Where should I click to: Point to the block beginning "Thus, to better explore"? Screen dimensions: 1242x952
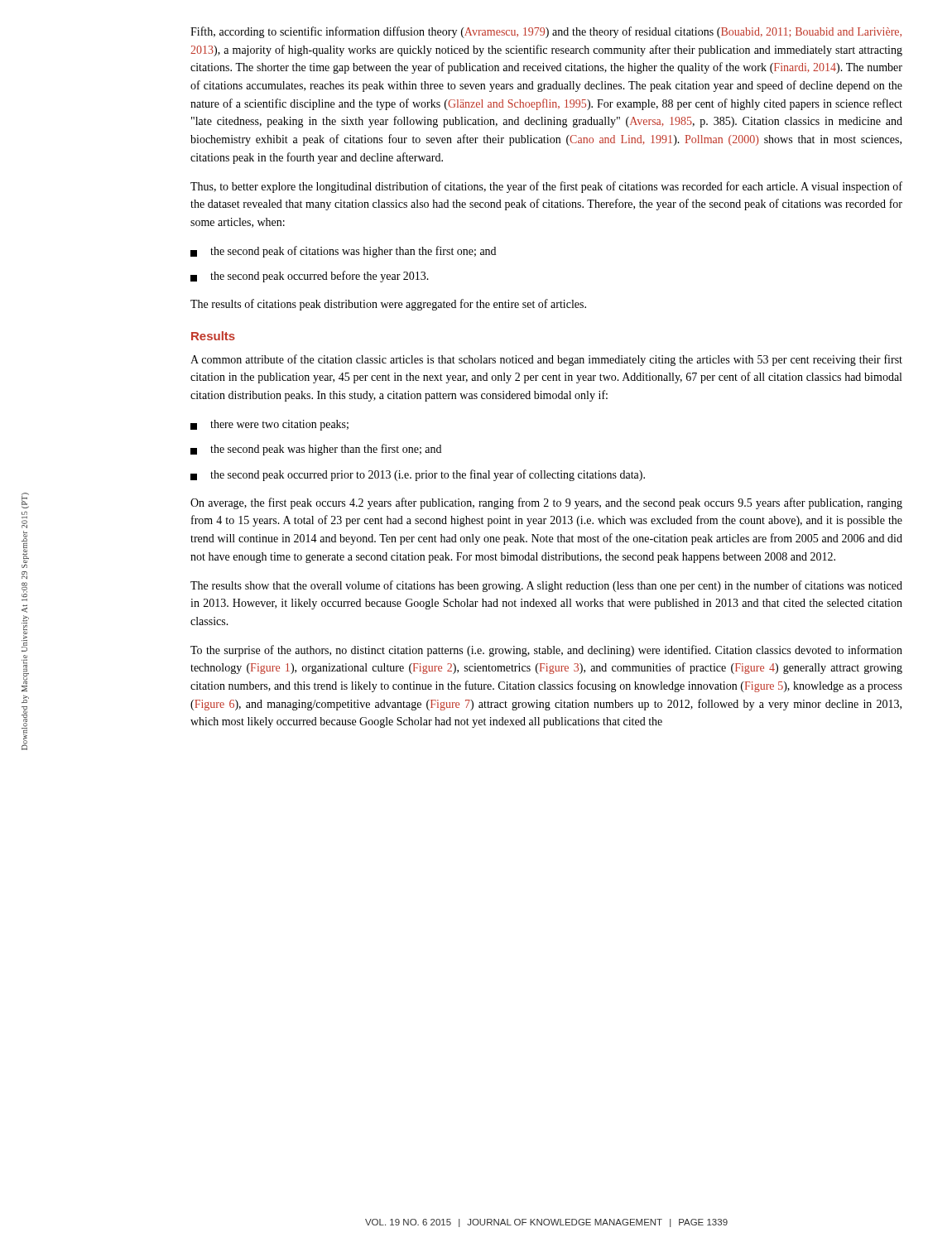coord(546,205)
